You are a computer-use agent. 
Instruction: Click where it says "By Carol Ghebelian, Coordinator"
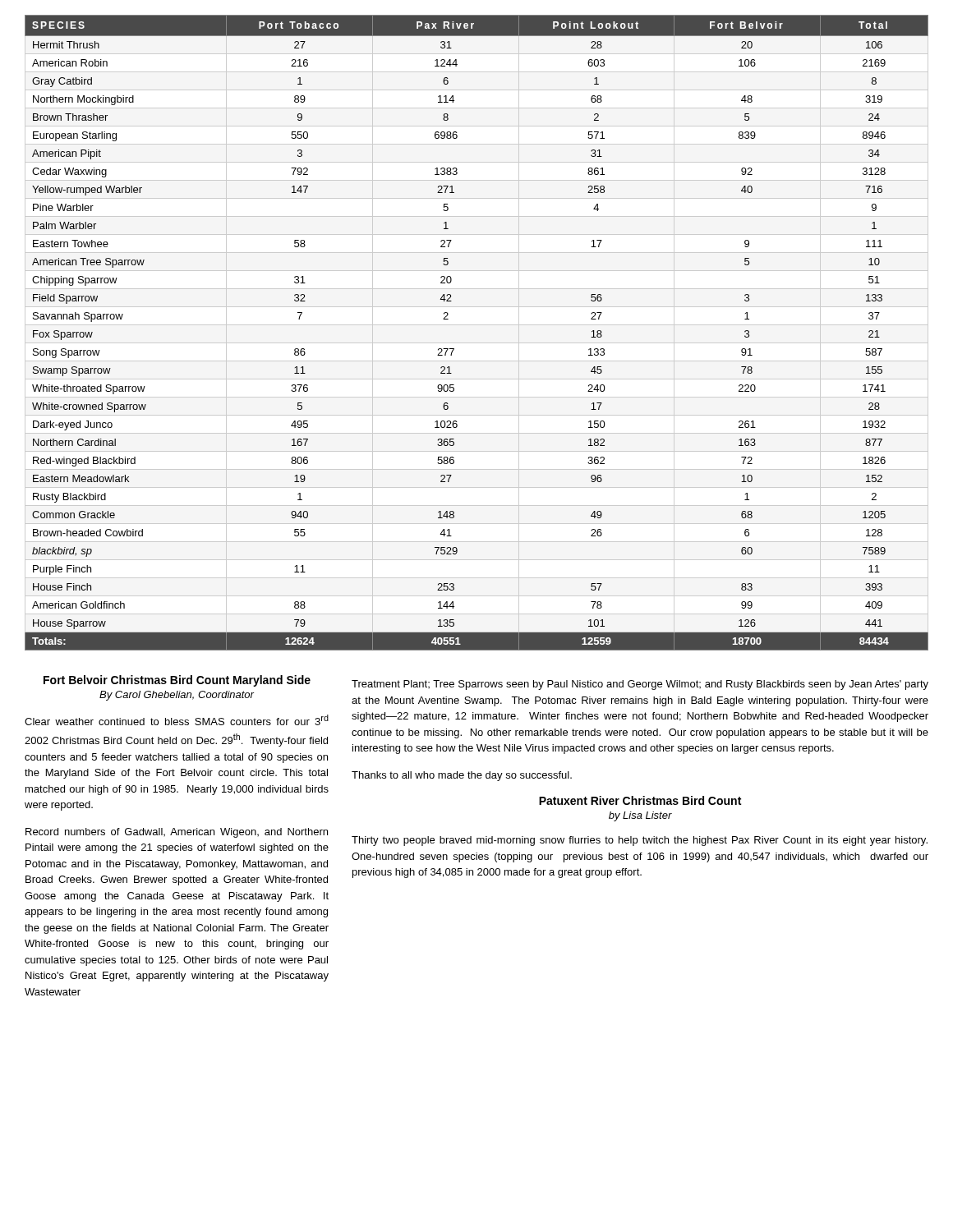[177, 694]
